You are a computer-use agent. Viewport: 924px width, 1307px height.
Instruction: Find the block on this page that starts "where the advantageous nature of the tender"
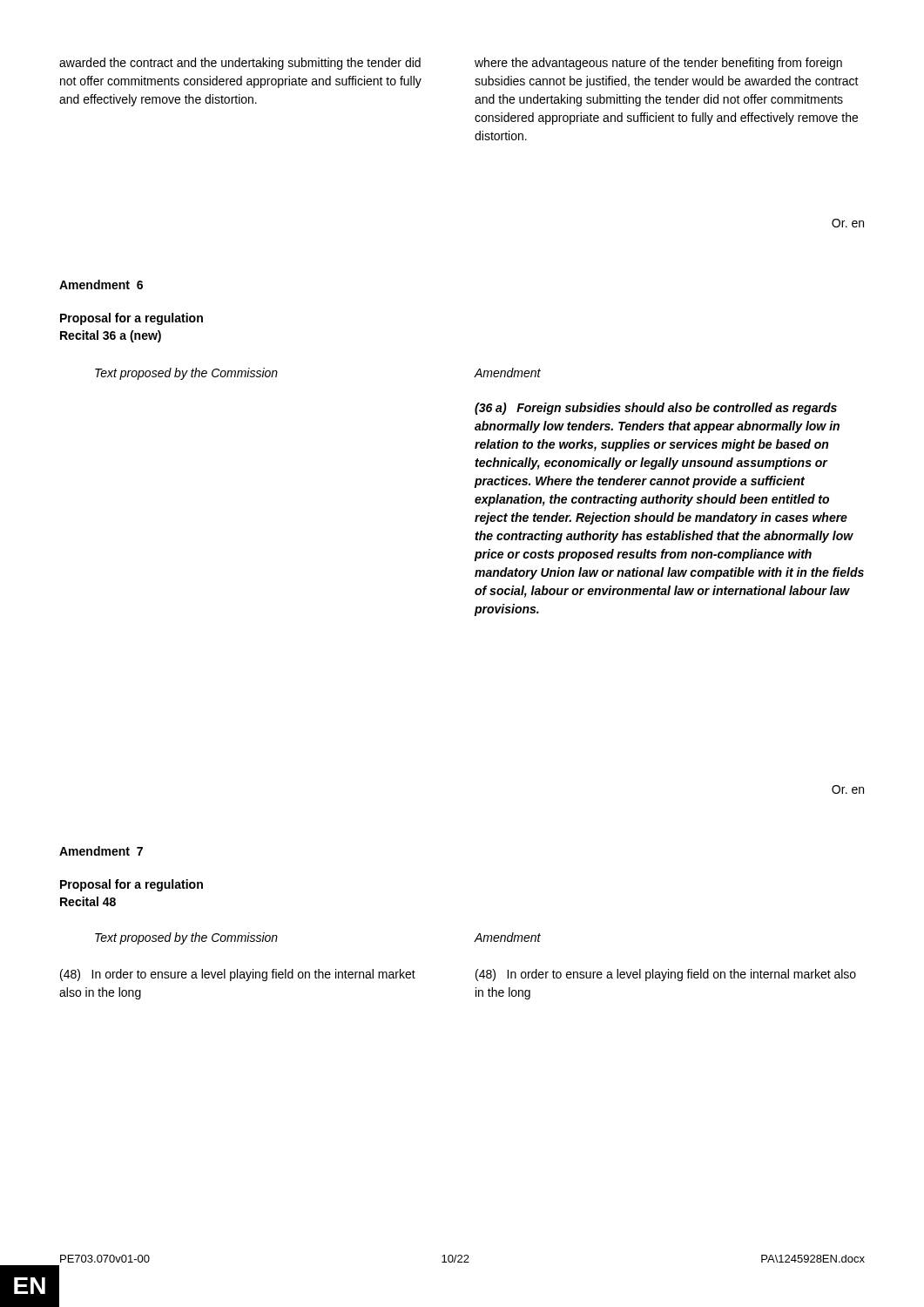667,99
